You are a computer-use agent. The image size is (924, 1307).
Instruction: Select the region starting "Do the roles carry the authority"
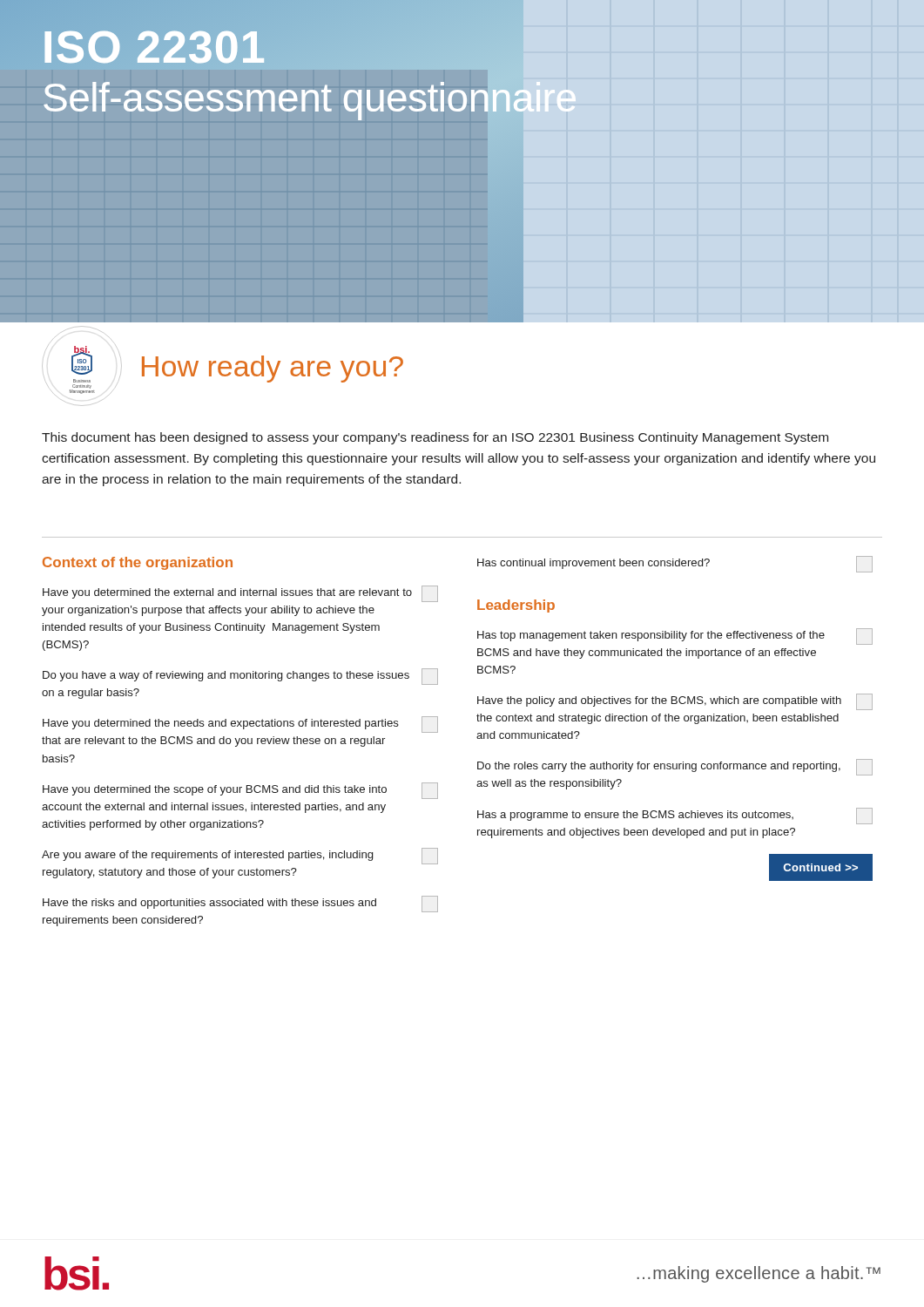pyautogui.click(x=675, y=775)
